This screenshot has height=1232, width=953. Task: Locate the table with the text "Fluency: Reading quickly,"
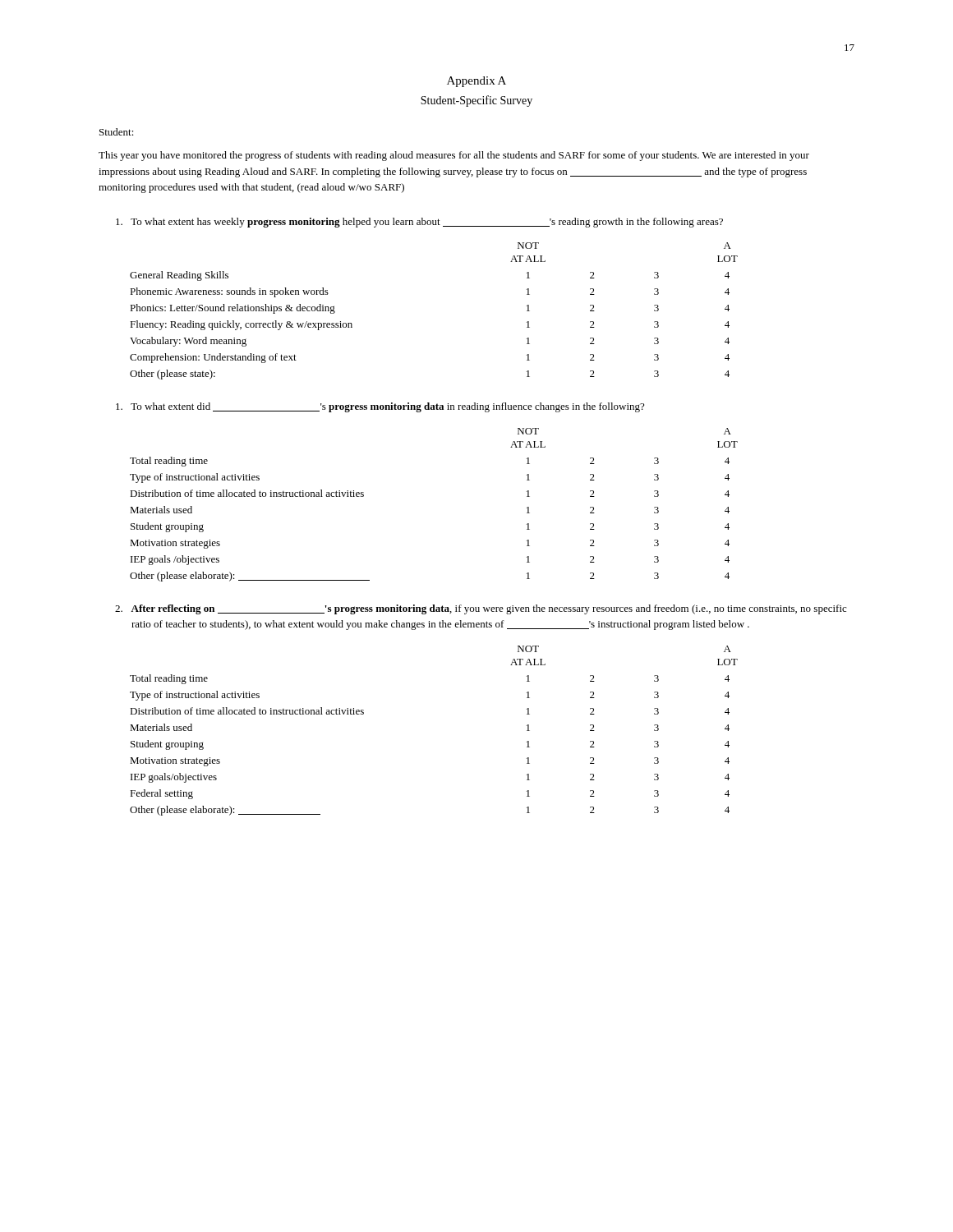[476, 310]
